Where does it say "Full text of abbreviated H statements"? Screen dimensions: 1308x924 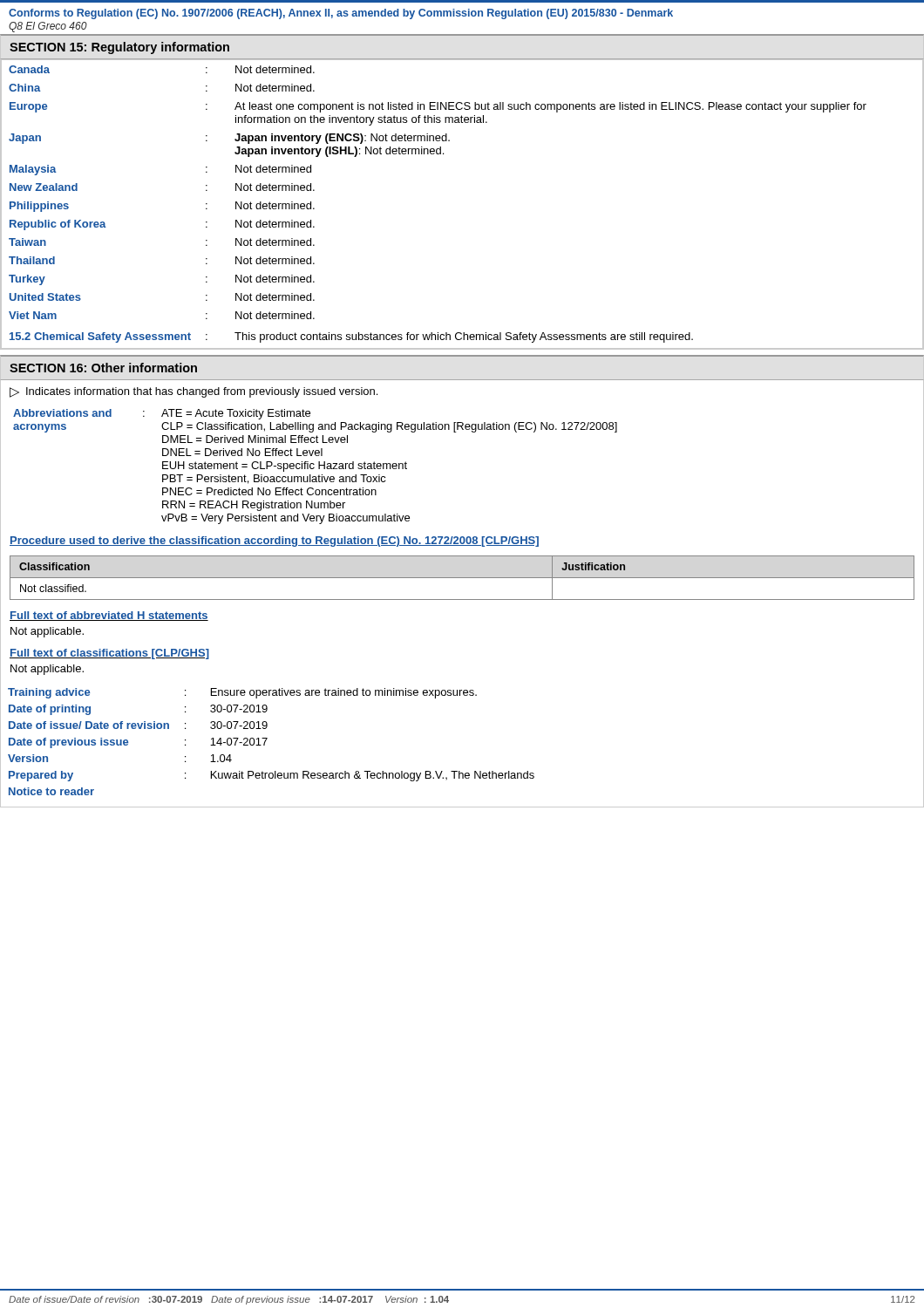click(109, 615)
